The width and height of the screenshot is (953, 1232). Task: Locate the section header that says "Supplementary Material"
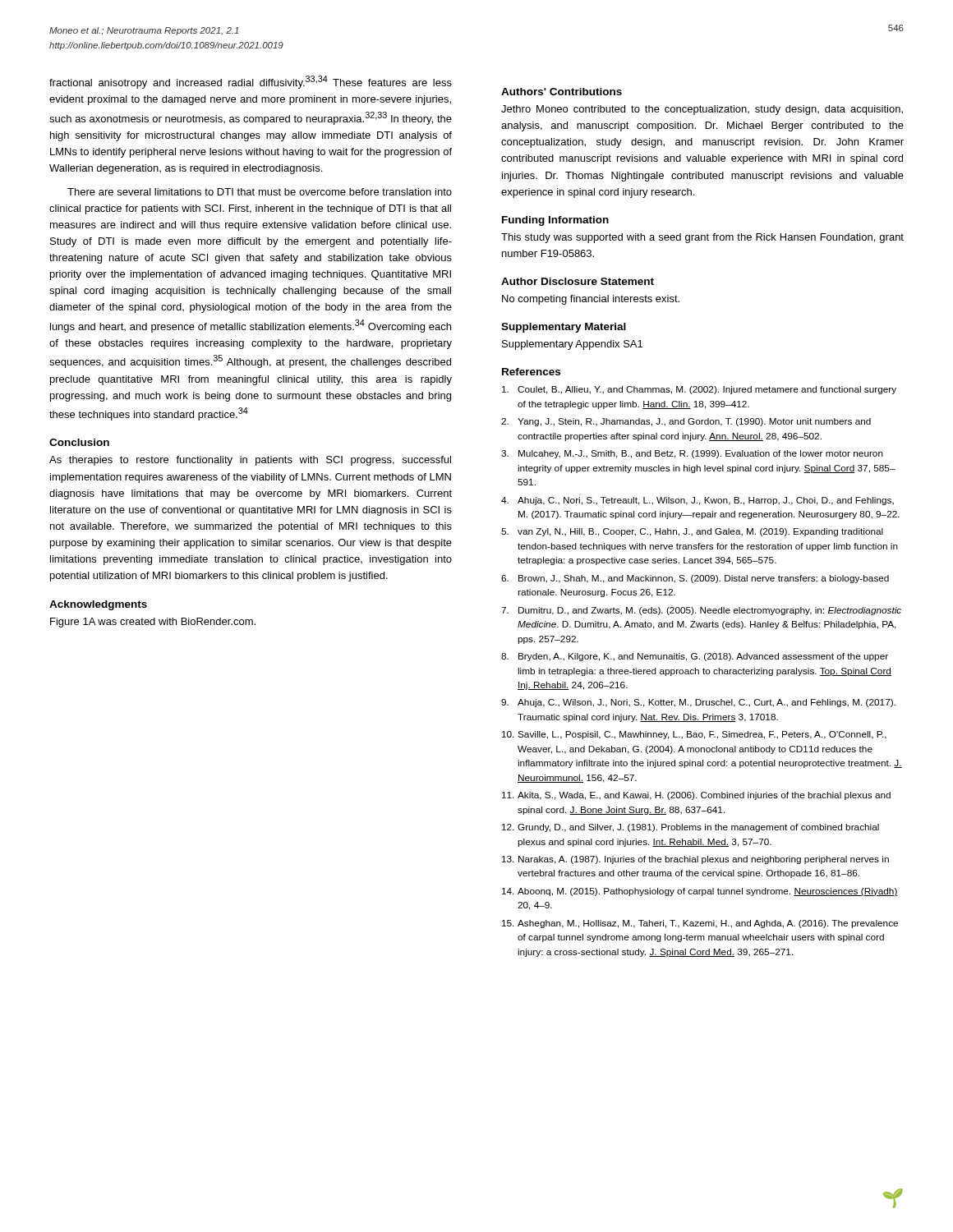(x=564, y=327)
